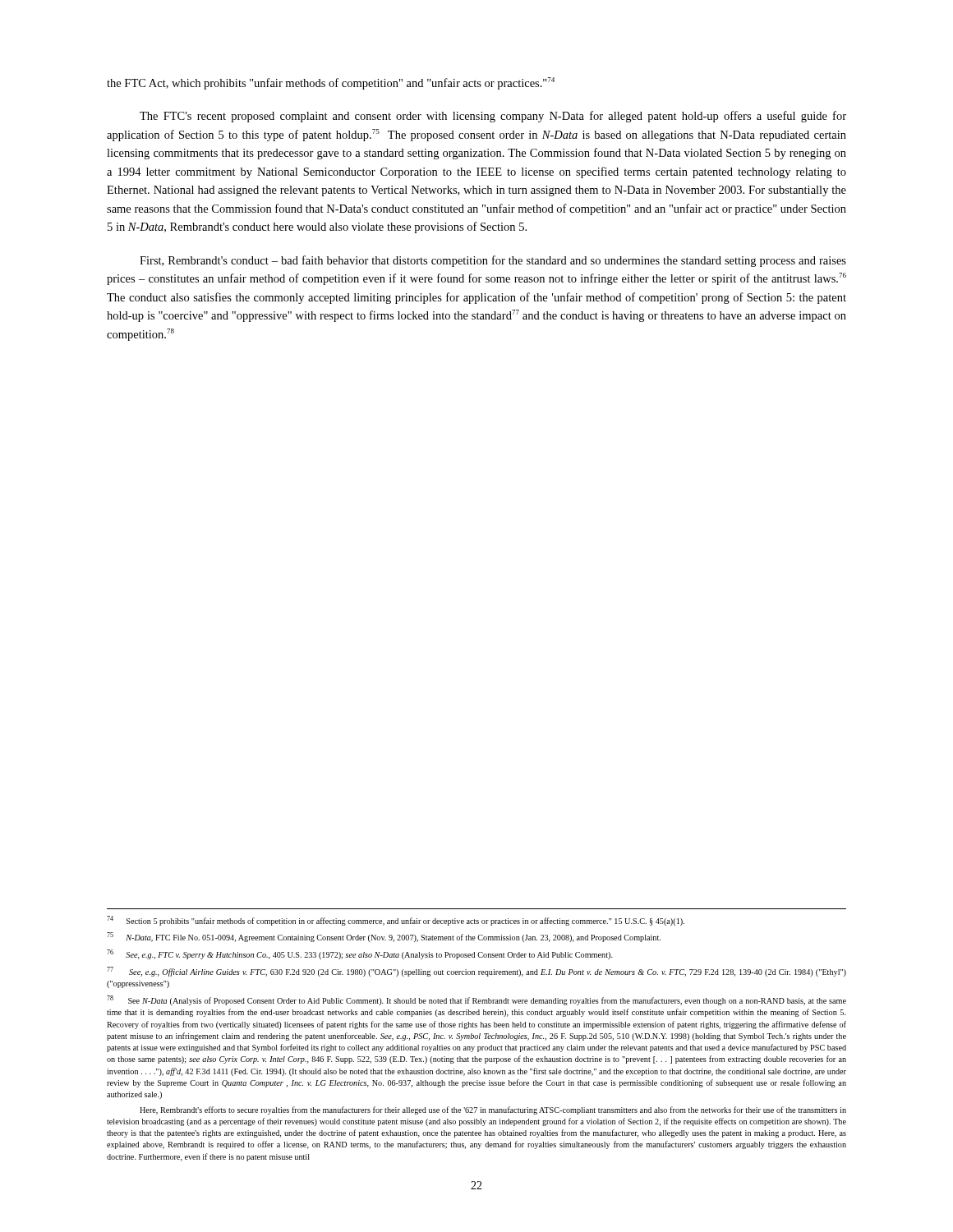Image resolution: width=953 pixels, height=1232 pixels.
Task: Click on the text block starting "74 Section 5 prohibits "unfair methods"
Action: click(x=476, y=1038)
